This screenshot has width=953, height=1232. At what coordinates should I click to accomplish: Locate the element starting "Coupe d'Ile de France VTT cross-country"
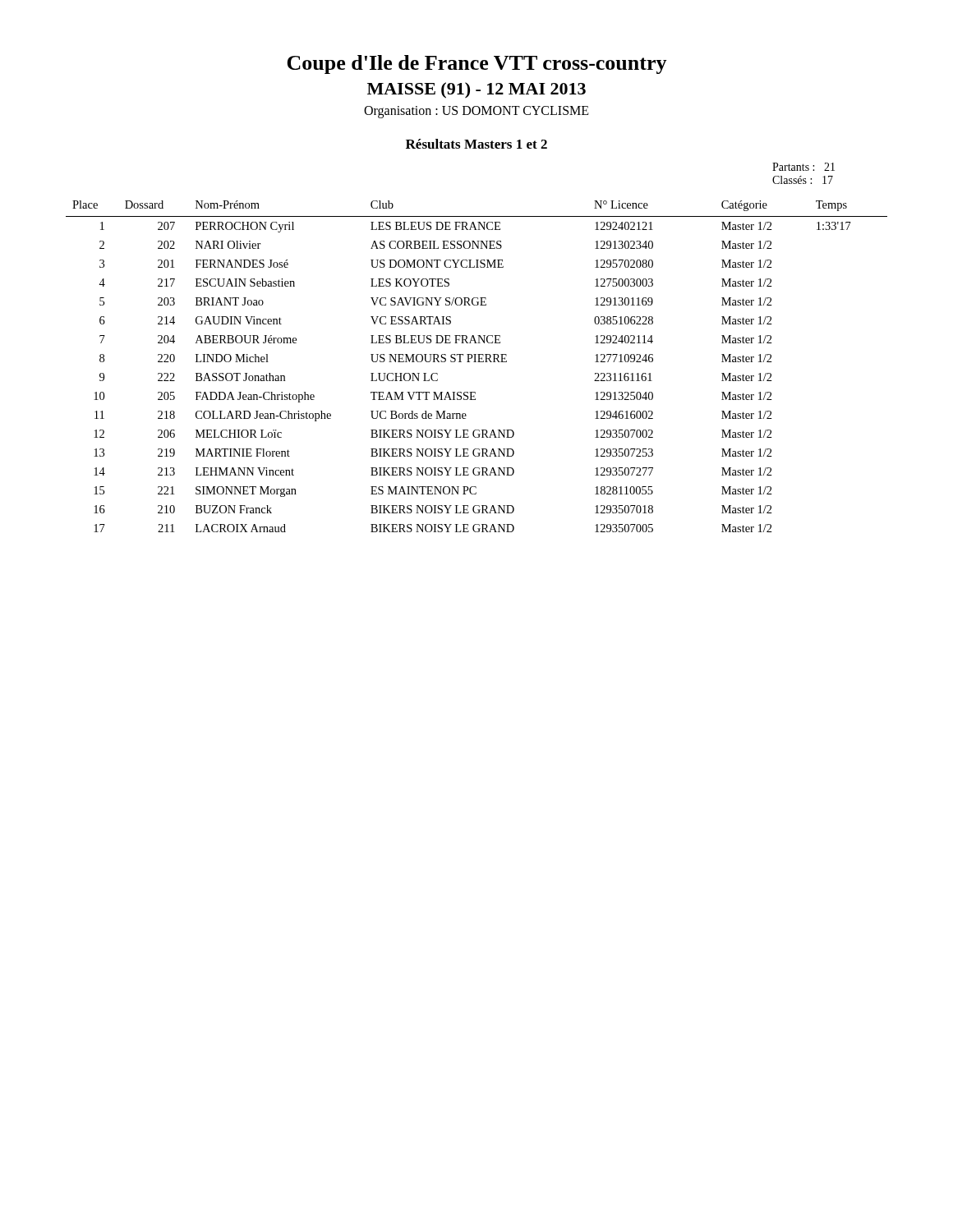click(476, 84)
